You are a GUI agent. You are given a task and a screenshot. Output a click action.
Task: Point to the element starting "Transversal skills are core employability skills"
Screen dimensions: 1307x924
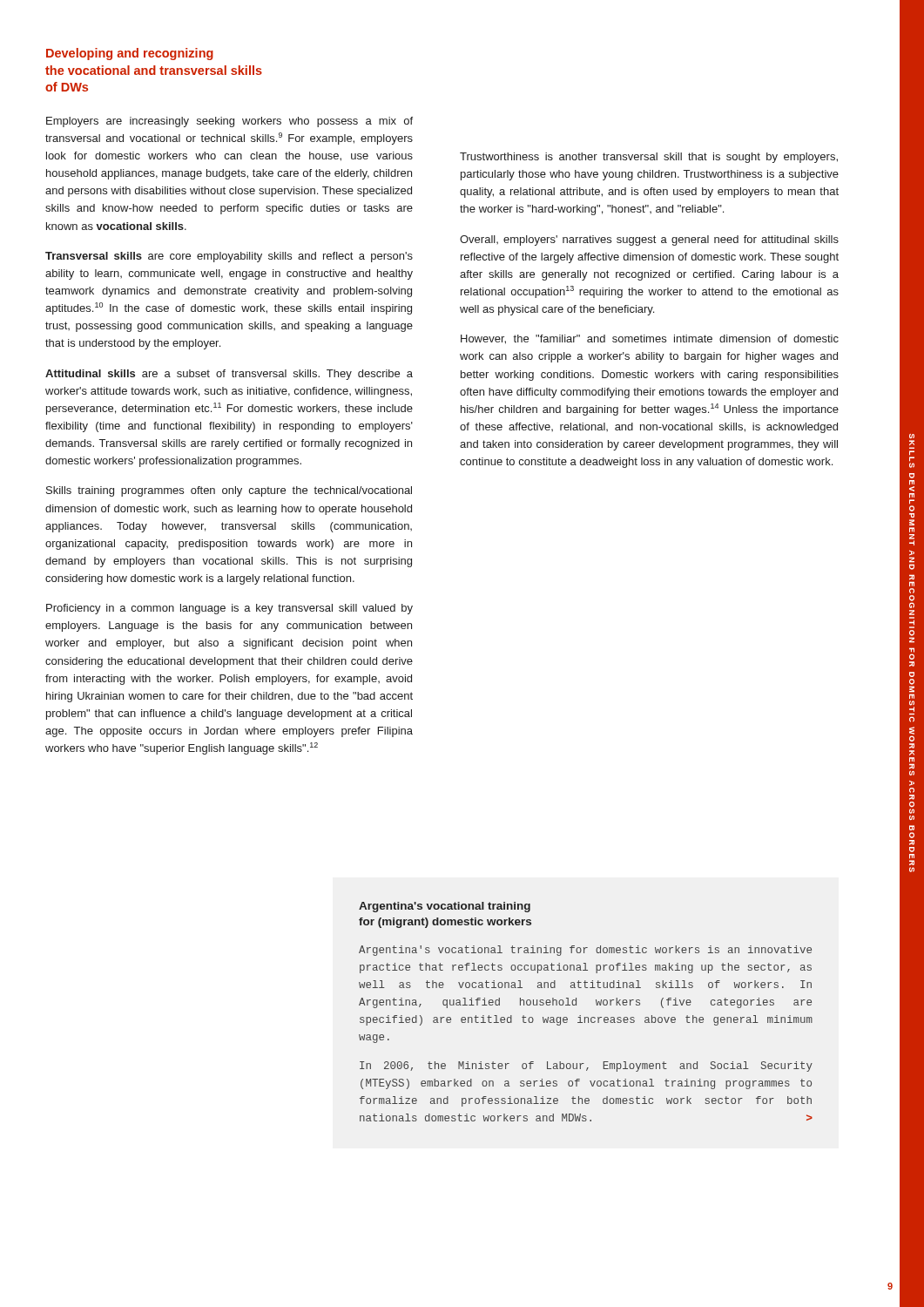(x=229, y=300)
